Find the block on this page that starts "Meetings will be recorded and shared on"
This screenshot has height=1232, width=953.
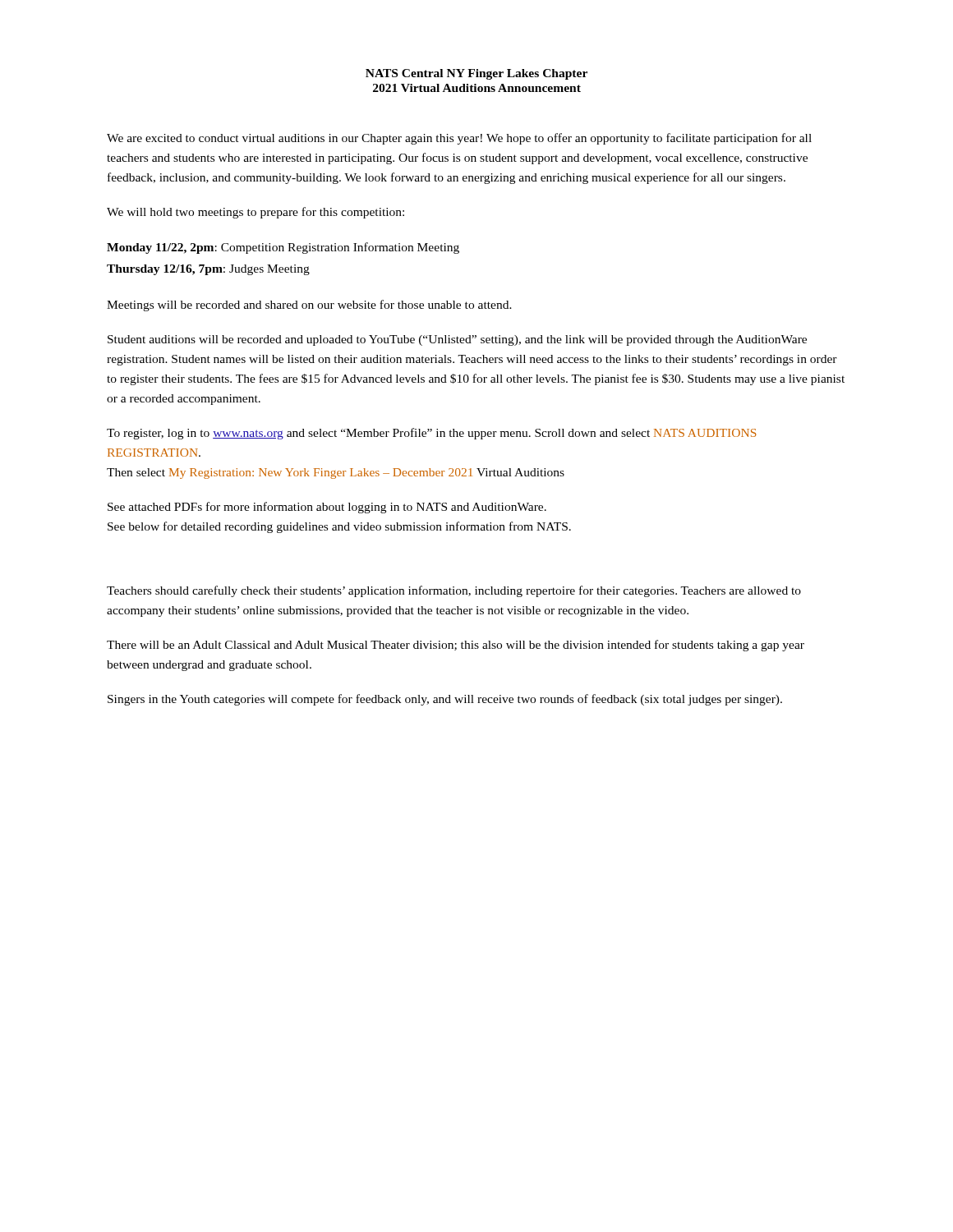click(309, 304)
